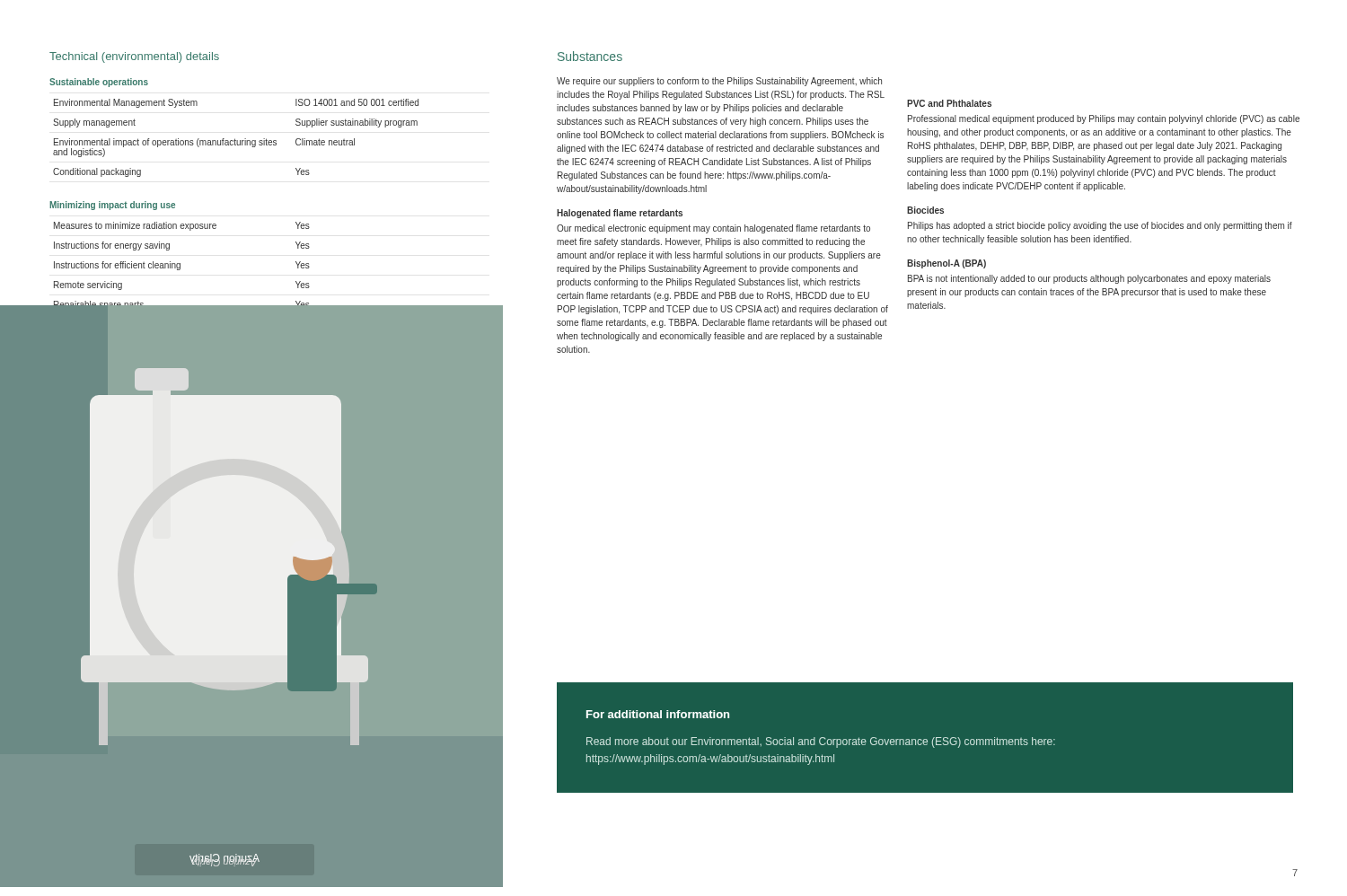Click on the table containing "Supply management"
1347x896 pixels.
[269, 130]
